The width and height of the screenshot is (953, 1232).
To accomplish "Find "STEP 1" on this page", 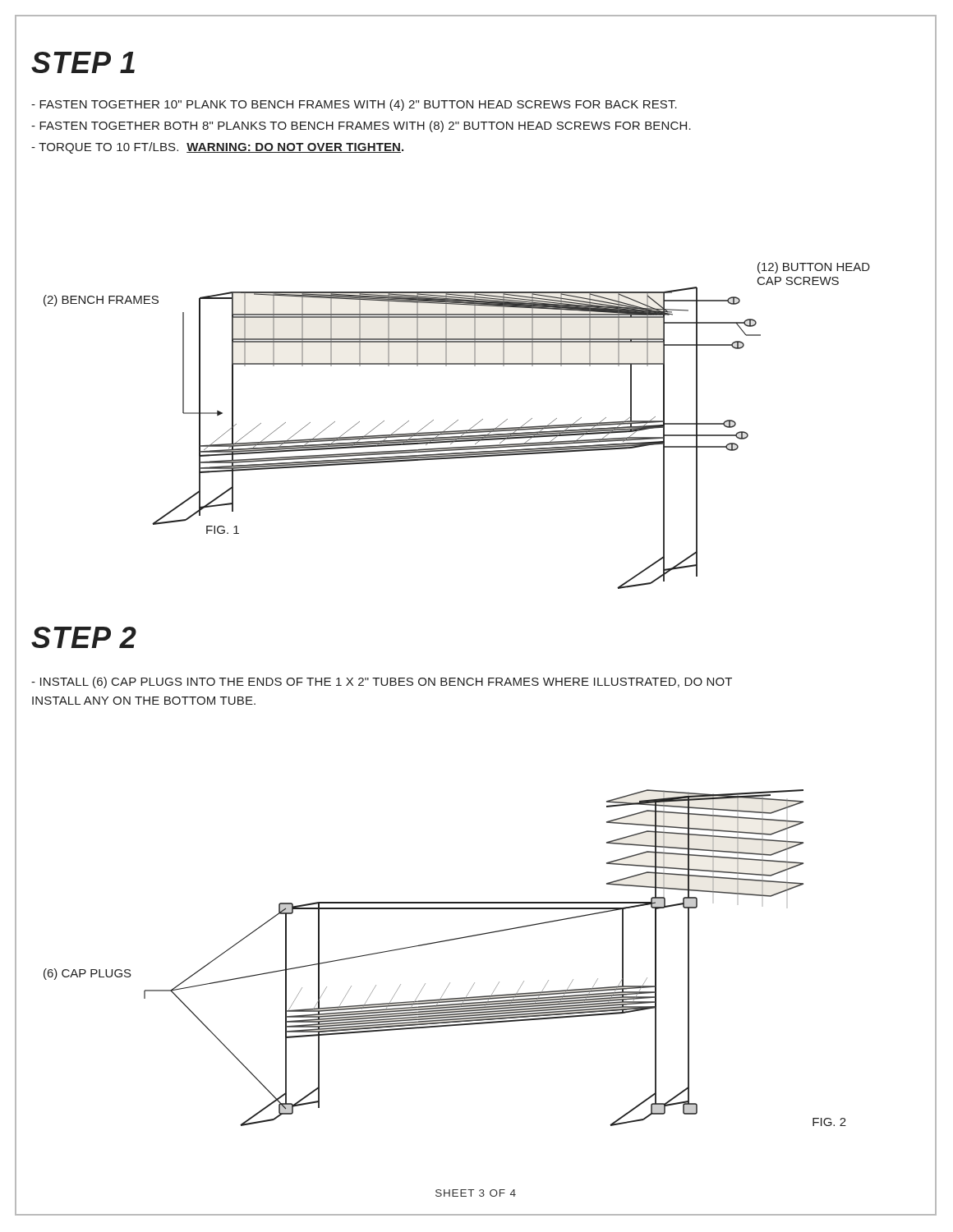I will (x=84, y=63).
